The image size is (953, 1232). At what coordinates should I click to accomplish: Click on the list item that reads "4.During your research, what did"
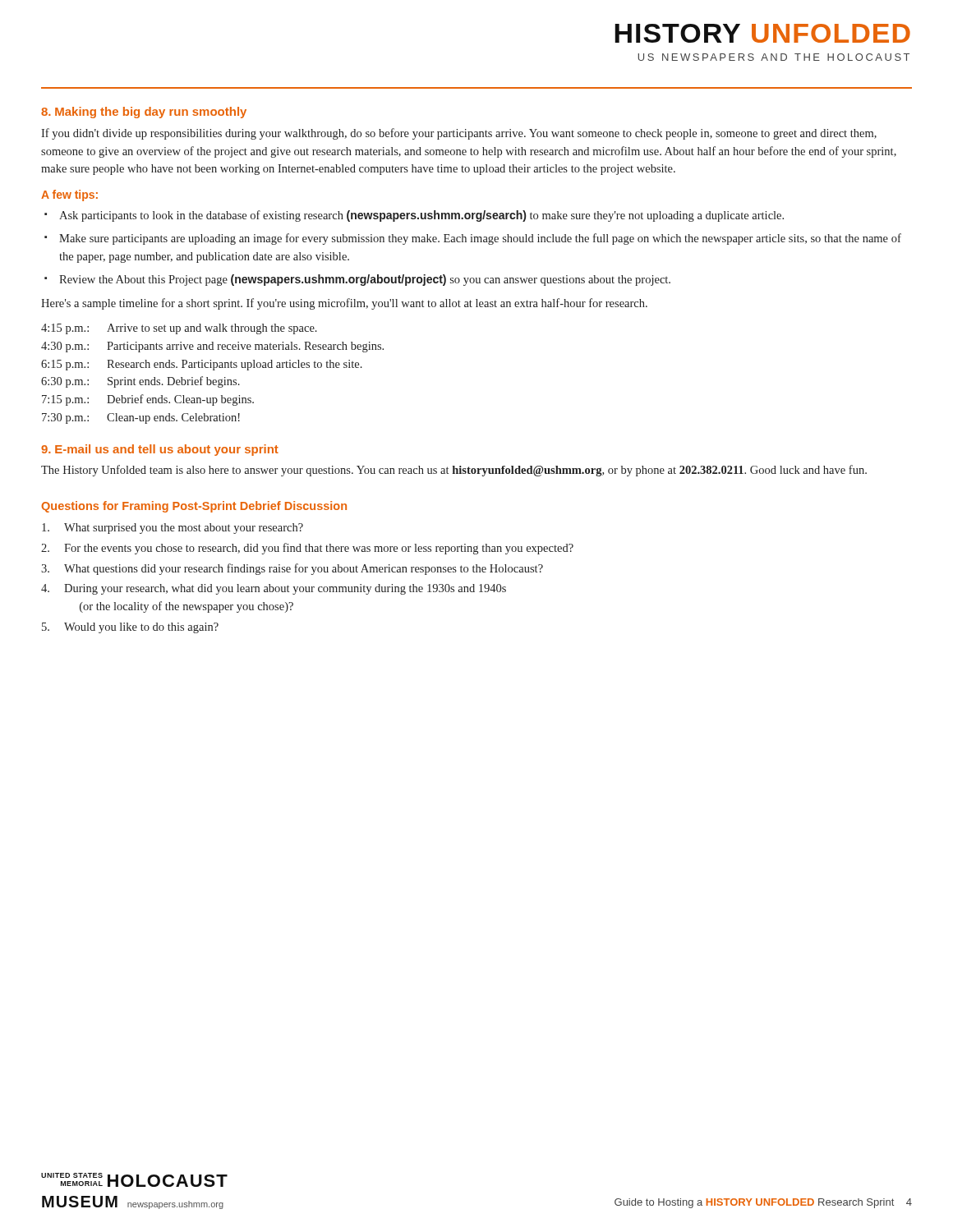[x=274, y=598]
